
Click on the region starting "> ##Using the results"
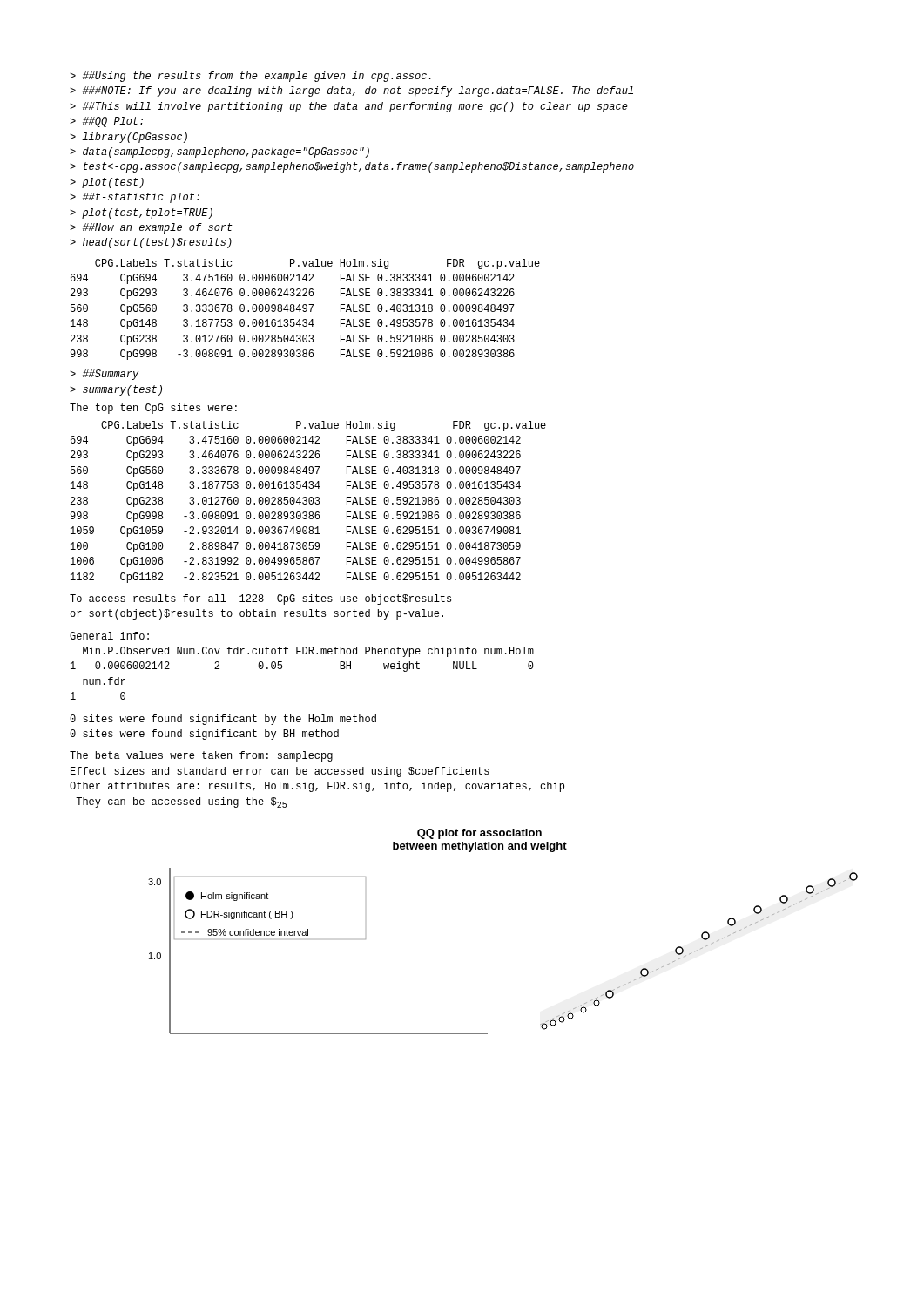click(479, 161)
